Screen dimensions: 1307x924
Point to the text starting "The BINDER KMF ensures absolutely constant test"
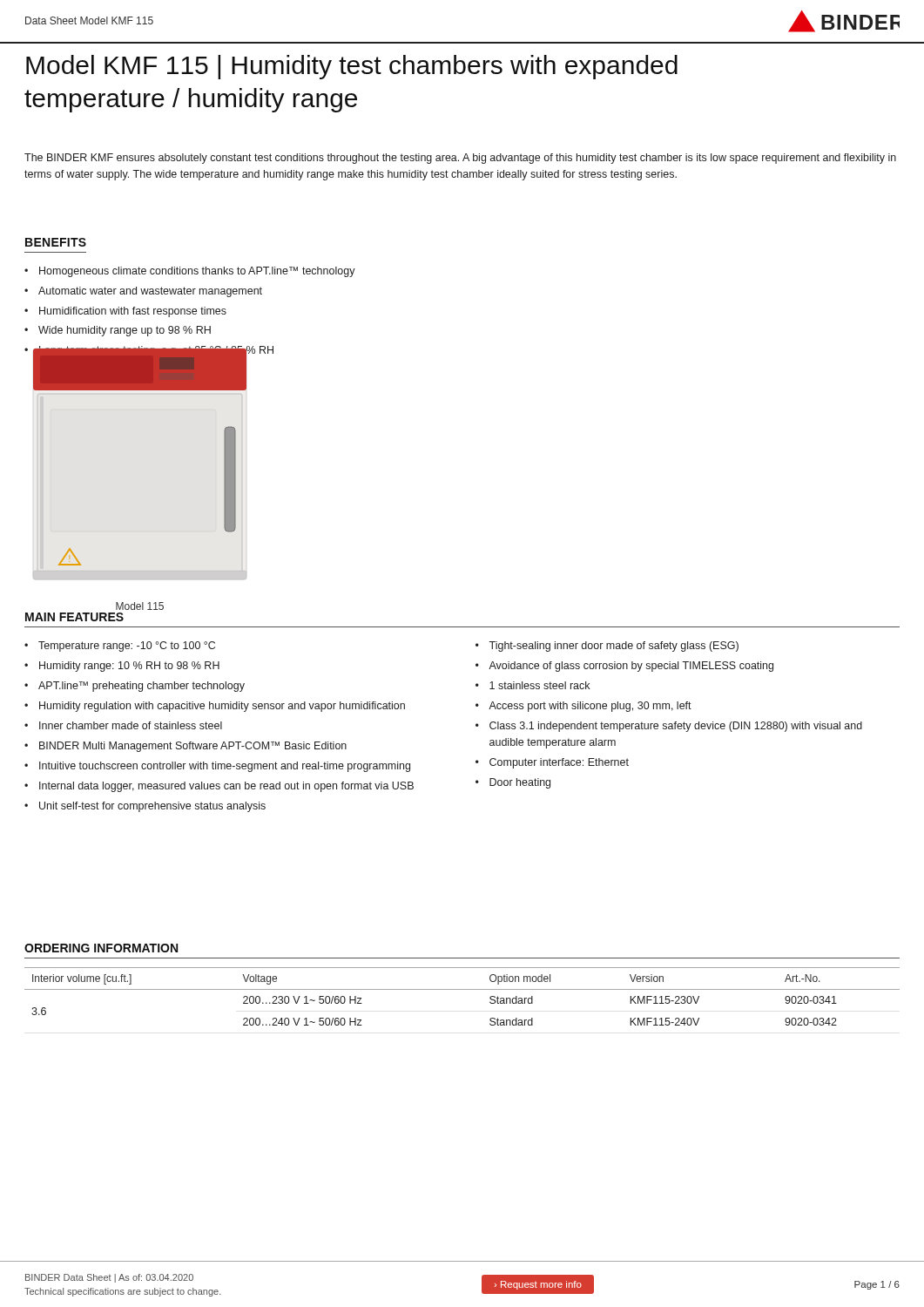pos(460,166)
